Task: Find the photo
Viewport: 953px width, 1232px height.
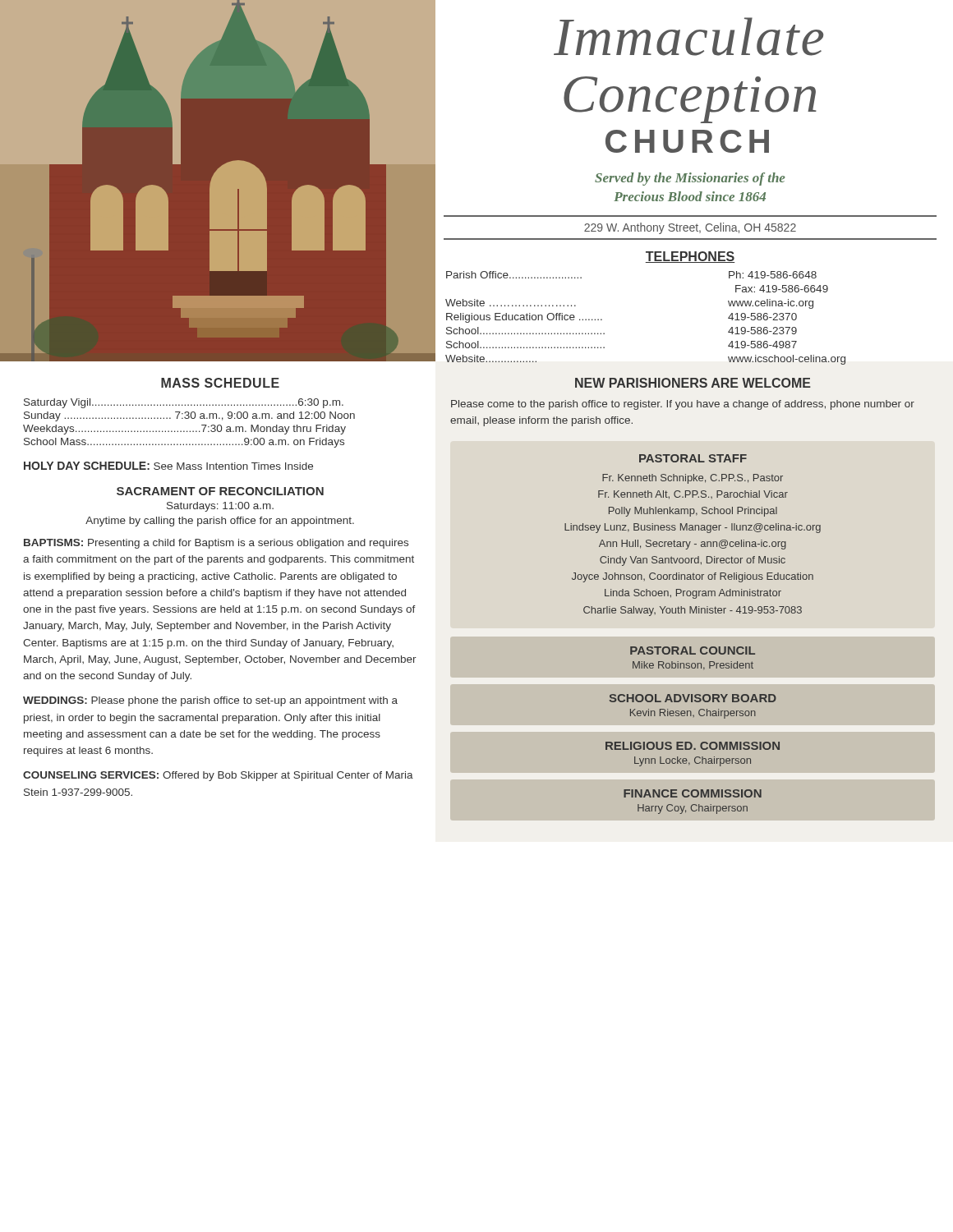Action: (218, 181)
